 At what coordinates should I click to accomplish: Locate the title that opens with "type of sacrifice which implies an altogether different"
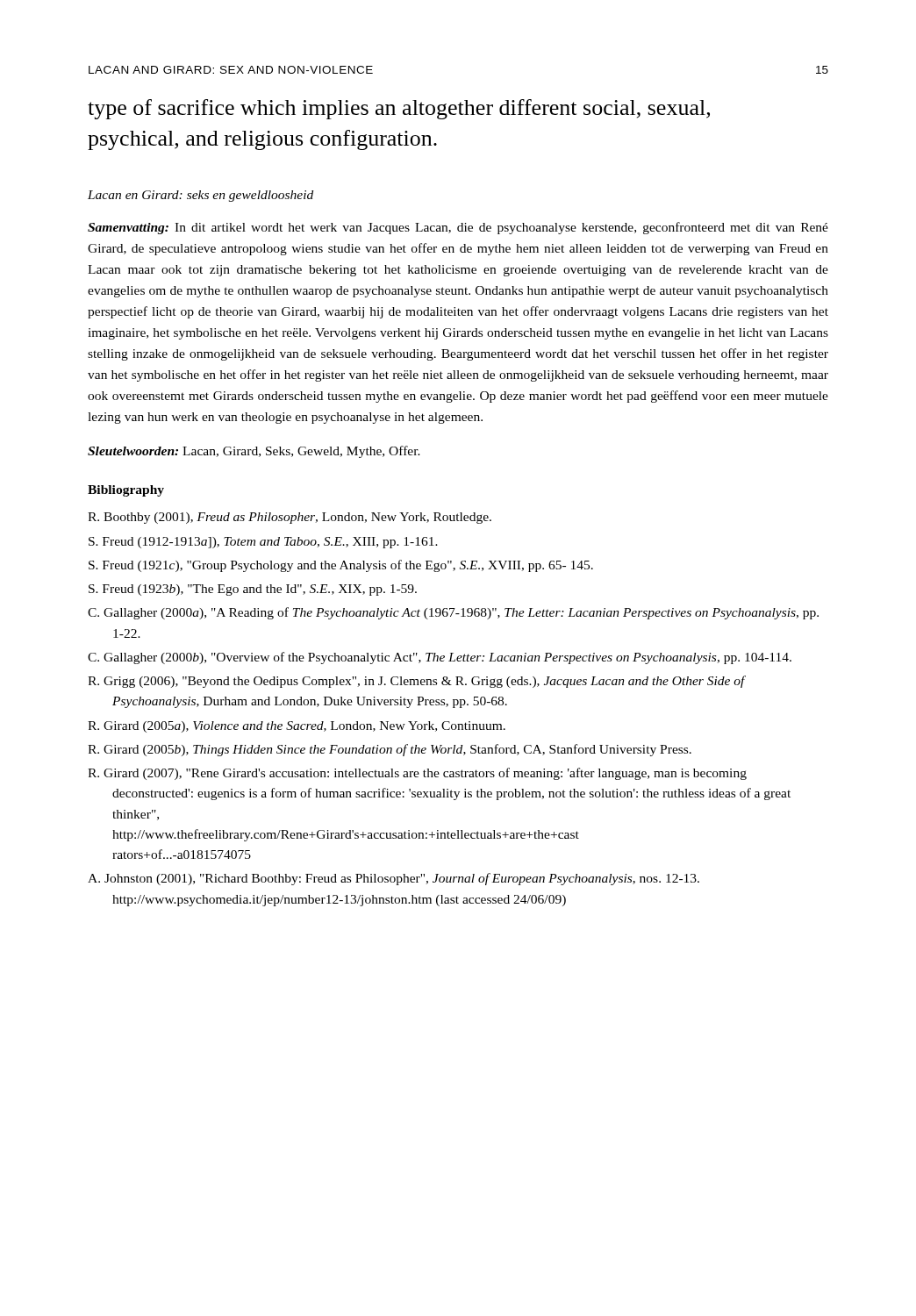click(x=400, y=123)
